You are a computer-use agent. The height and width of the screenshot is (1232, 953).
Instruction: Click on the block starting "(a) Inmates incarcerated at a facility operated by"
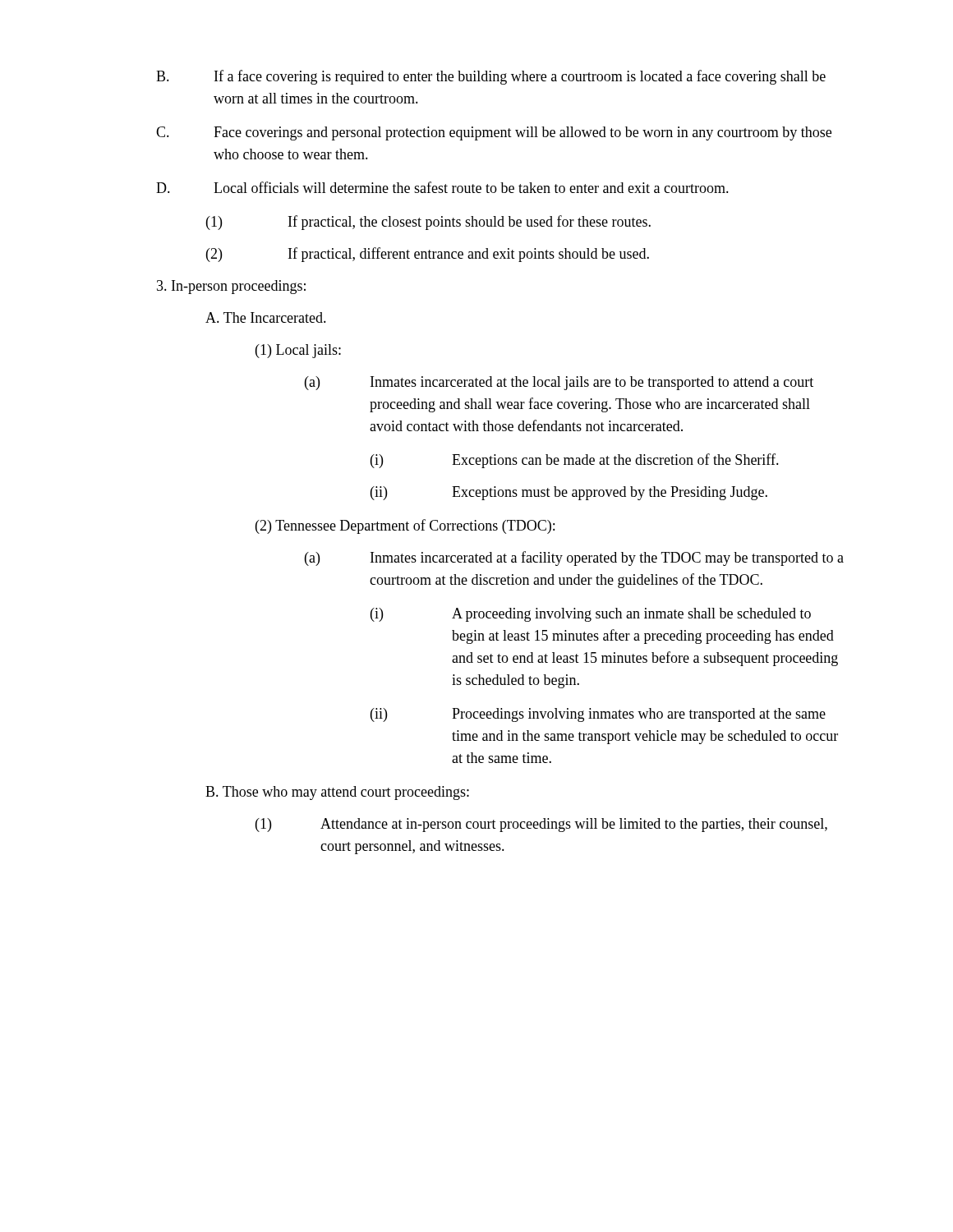(x=476, y=569)
